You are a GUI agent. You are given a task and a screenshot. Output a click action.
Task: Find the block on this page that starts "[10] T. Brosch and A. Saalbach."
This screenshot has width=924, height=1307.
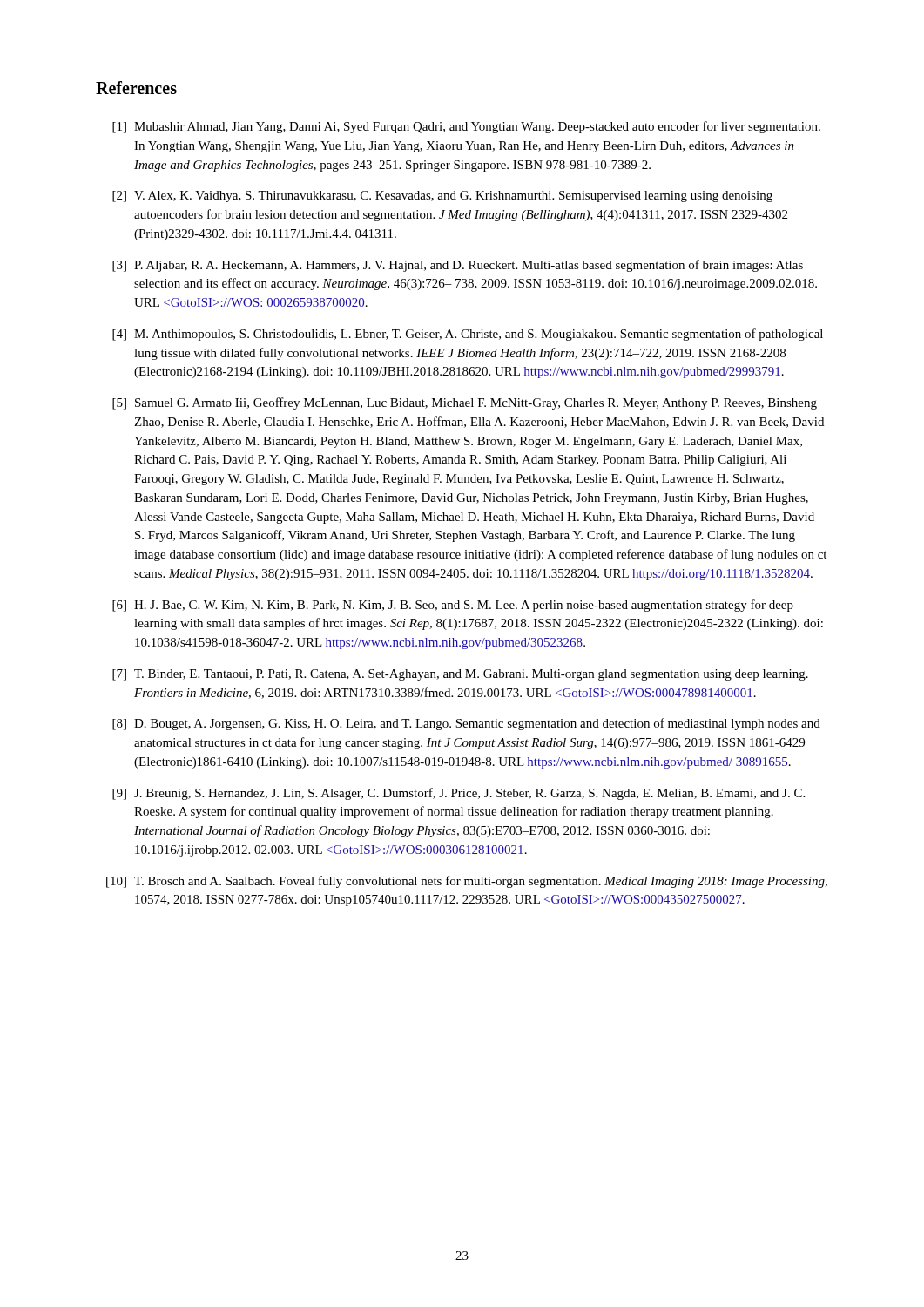point(462,891)
